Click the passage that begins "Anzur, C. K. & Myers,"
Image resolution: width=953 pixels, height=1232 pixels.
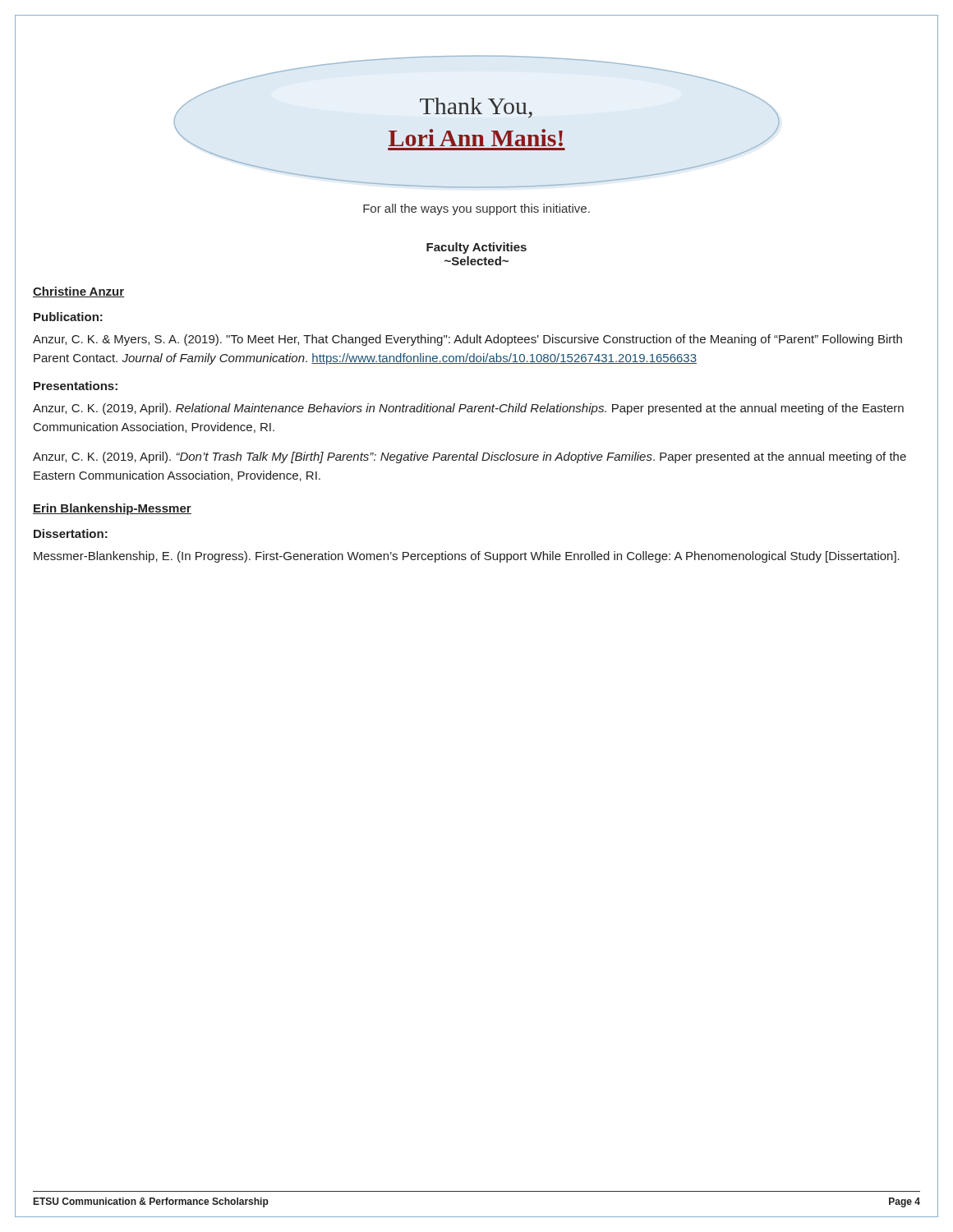tap(468, 348)
